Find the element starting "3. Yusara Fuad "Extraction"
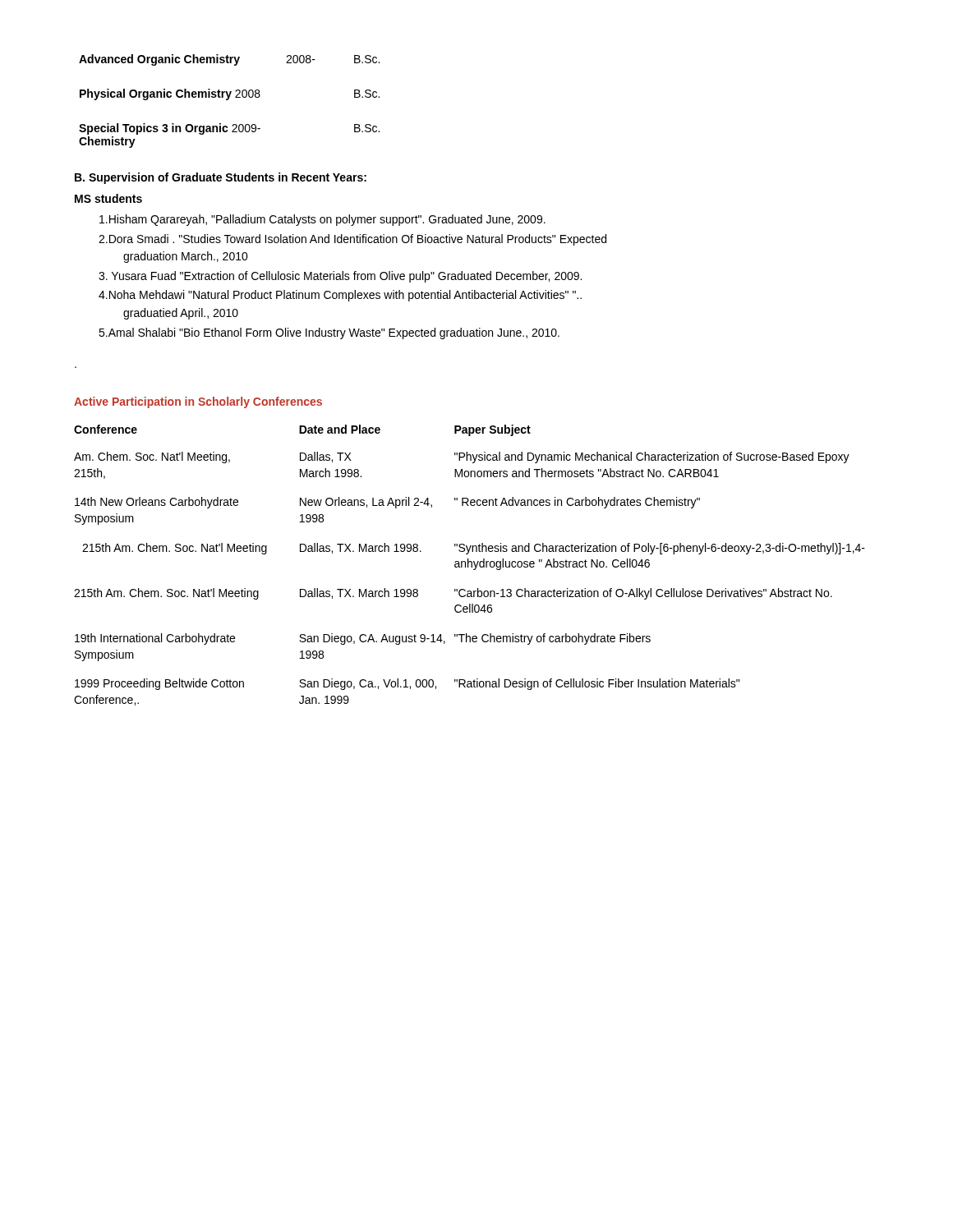The width and height of the screenshot is (953, 1232). pyautogui.click(x=341, y=276)
